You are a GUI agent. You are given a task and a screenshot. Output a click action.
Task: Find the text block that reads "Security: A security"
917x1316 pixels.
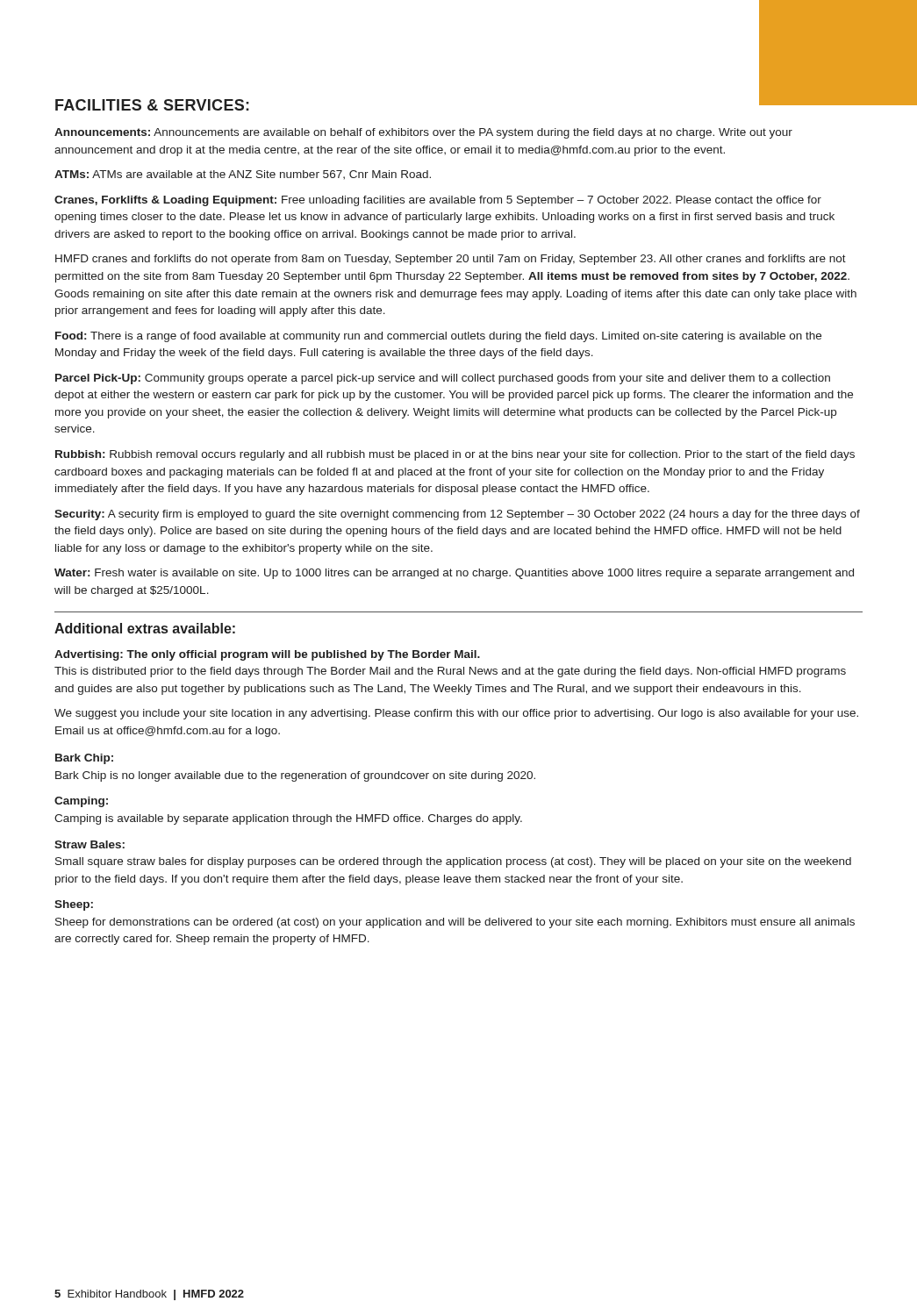pyautogui.click(x=457, y=531)
